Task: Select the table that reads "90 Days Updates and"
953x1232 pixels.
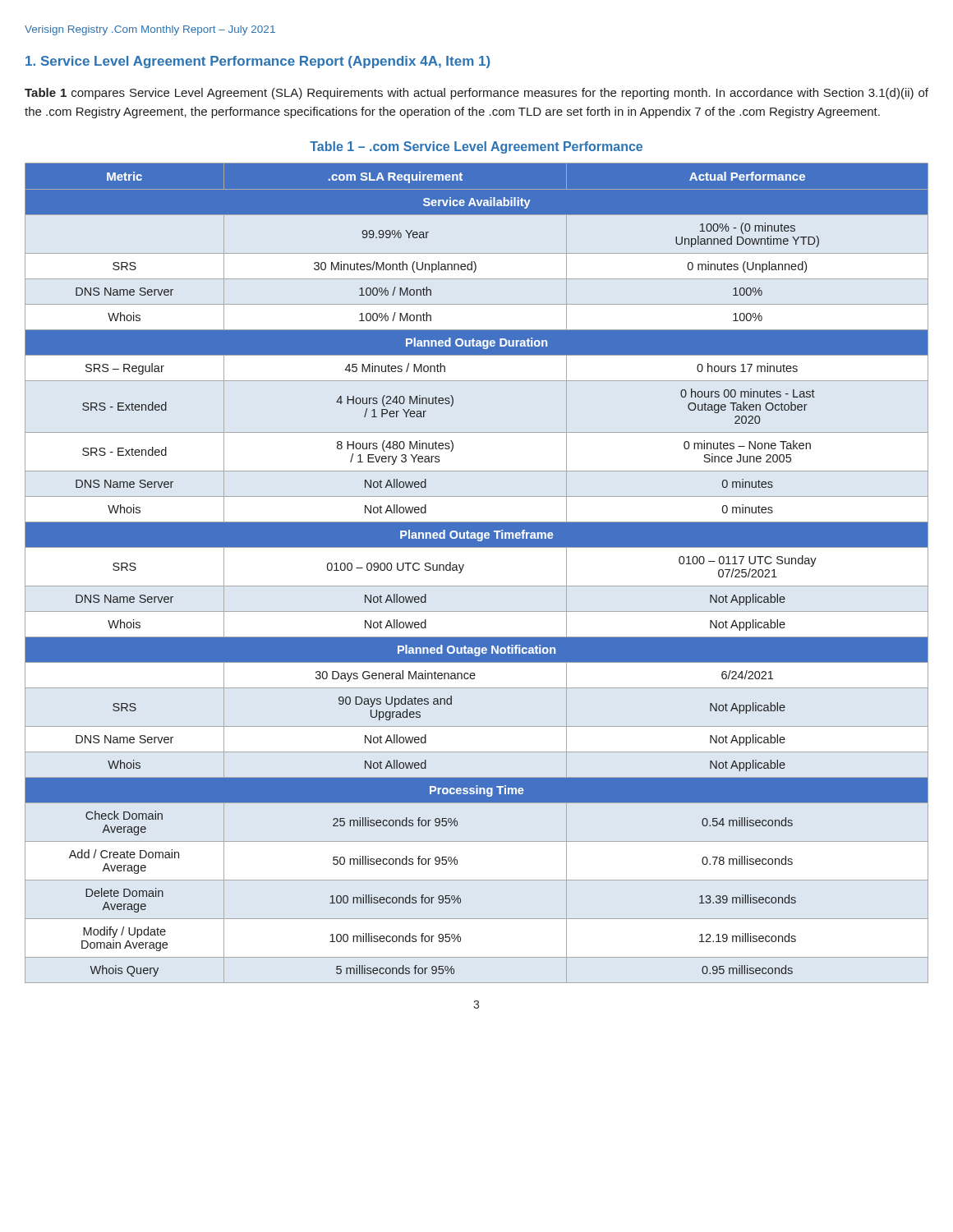Action: coord(476,573)
